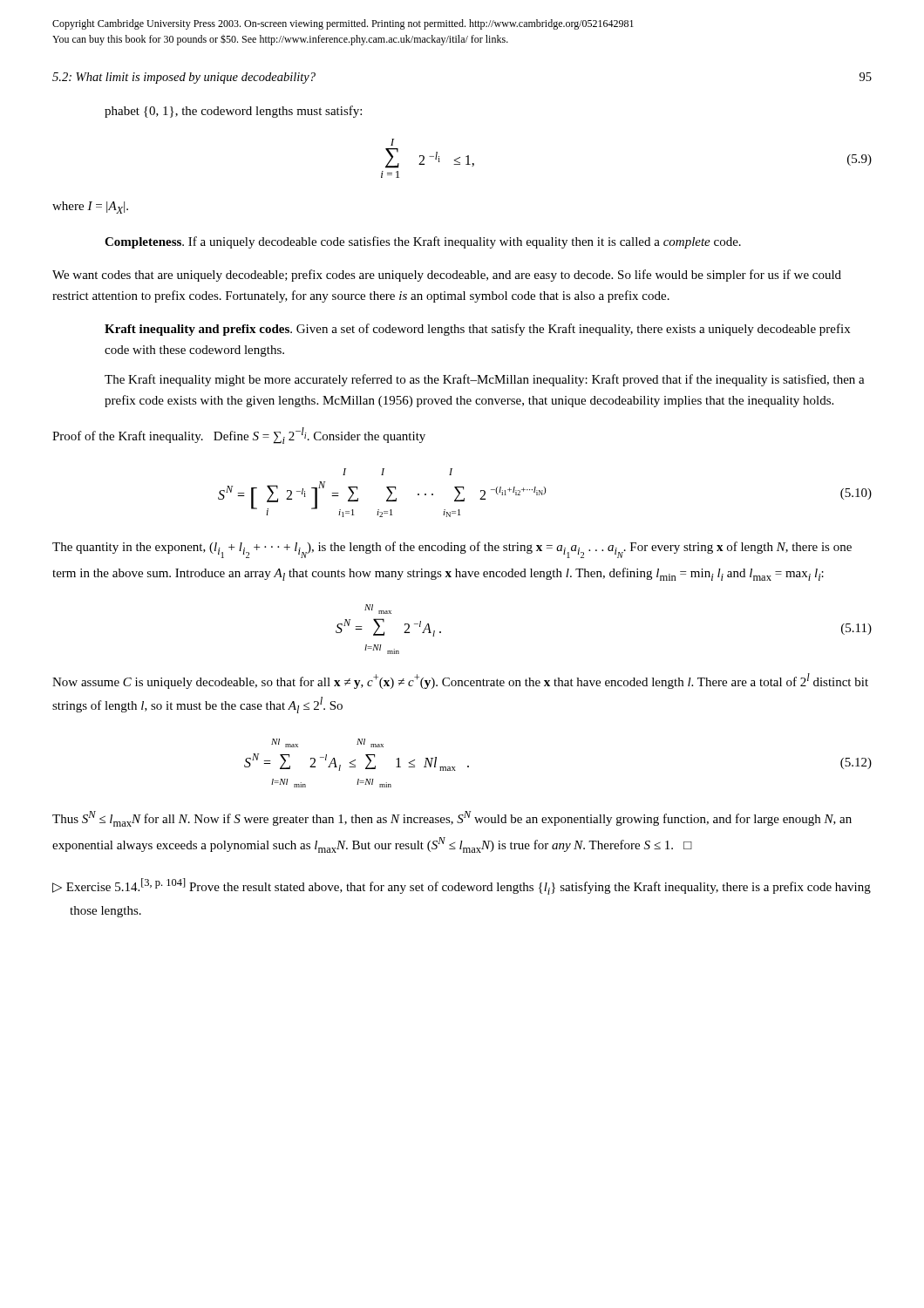Find the element starting "Thus SN ≤ lmaxN for all"
The image size is (924, 1308).
[452, 832]
